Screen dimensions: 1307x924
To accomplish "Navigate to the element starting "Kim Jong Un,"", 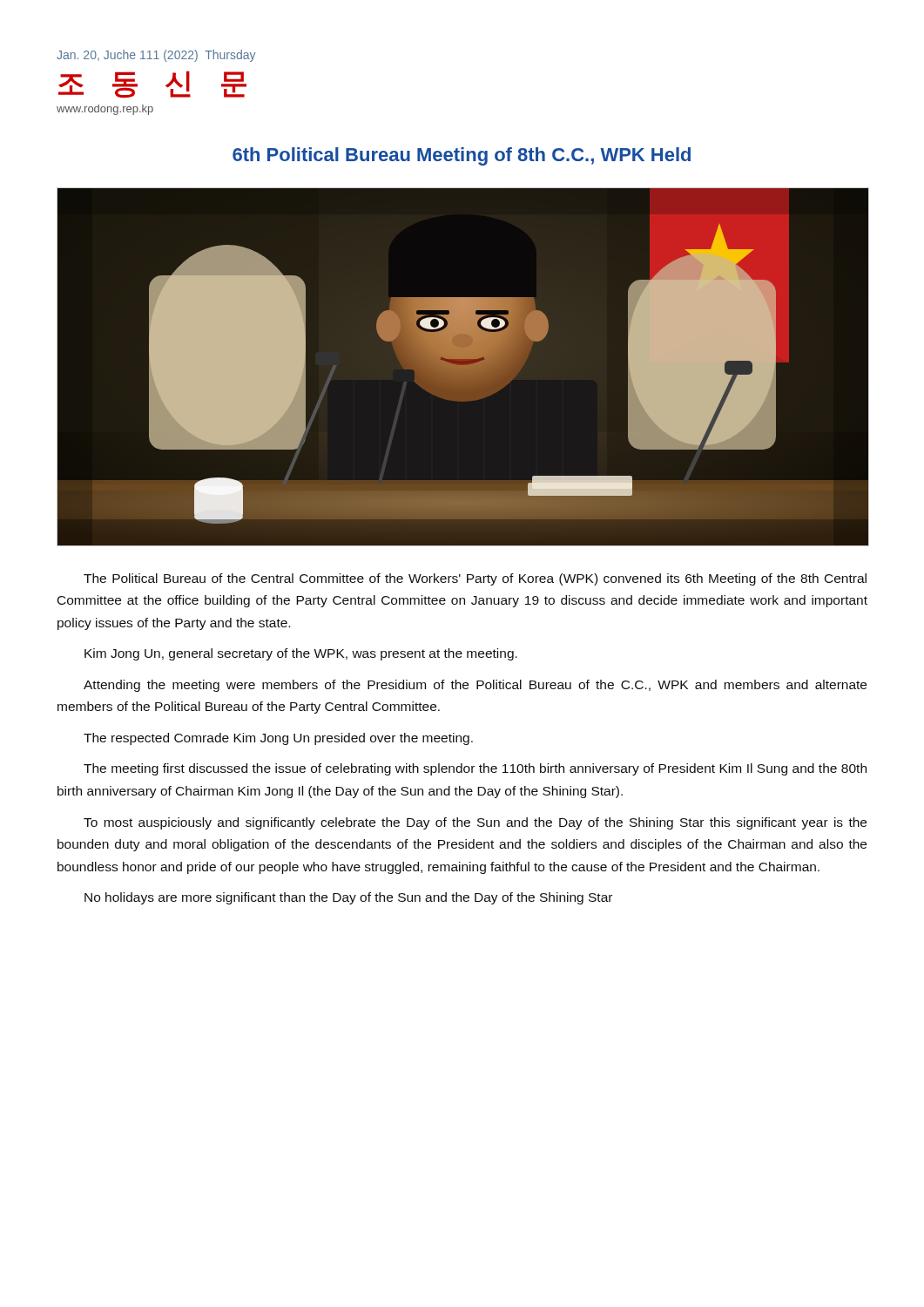I will (x=301, y=653).
